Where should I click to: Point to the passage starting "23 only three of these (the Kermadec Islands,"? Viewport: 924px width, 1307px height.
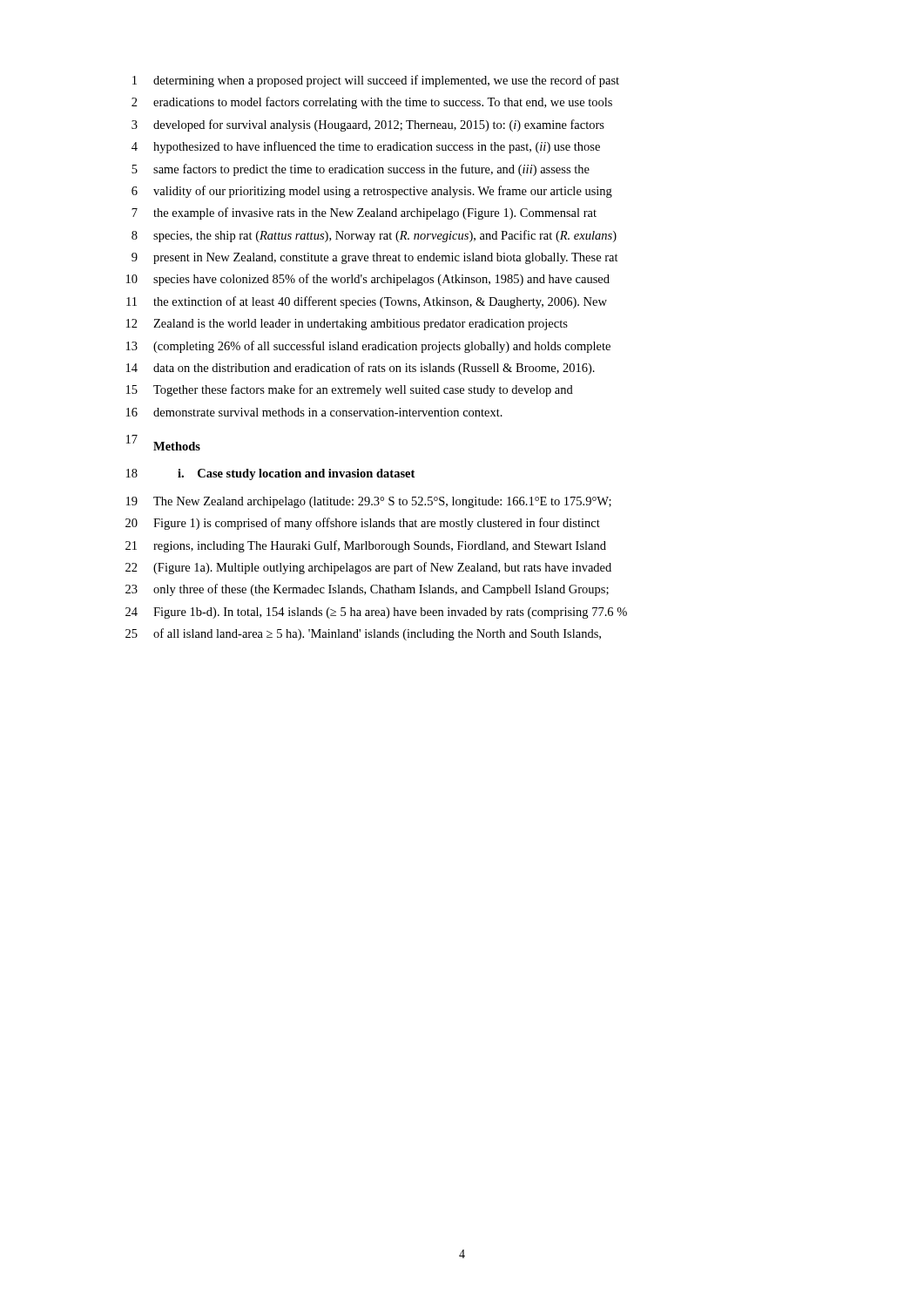pyautogui.click(x=462, y=590)
